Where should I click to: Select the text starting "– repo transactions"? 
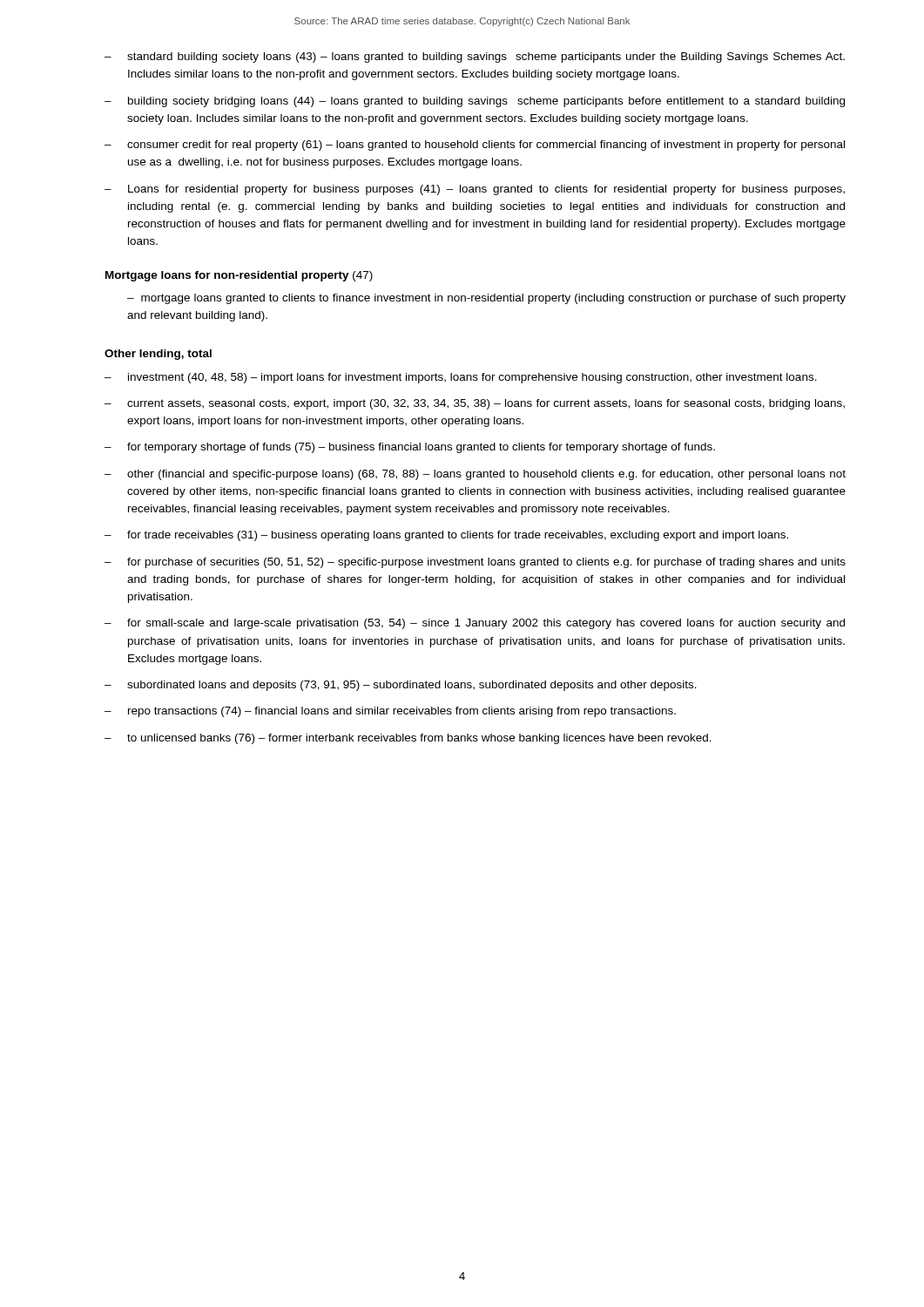coord(475,711)
